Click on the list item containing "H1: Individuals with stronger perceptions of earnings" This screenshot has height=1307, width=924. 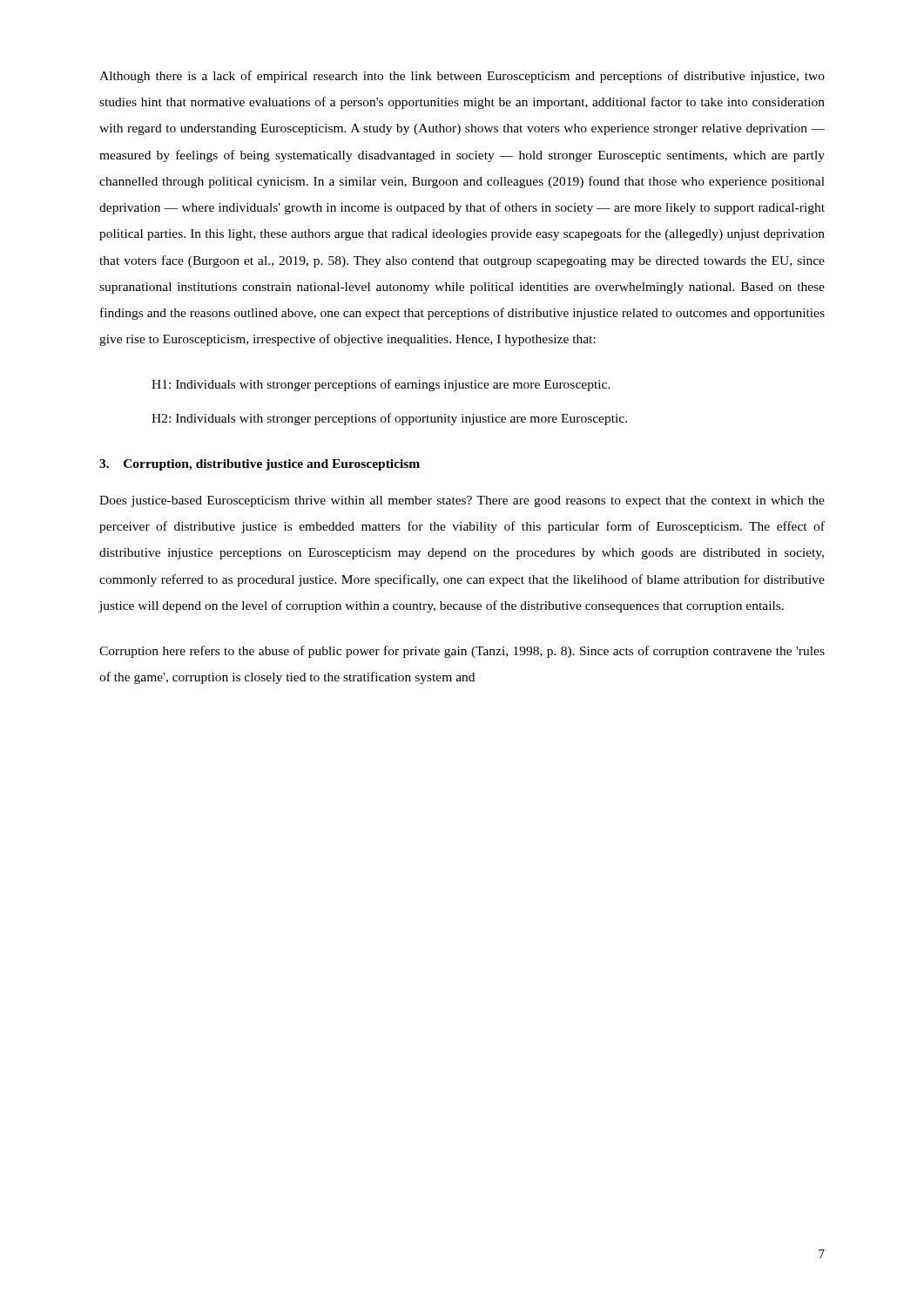pyautogui.click(x=381, y=384)
